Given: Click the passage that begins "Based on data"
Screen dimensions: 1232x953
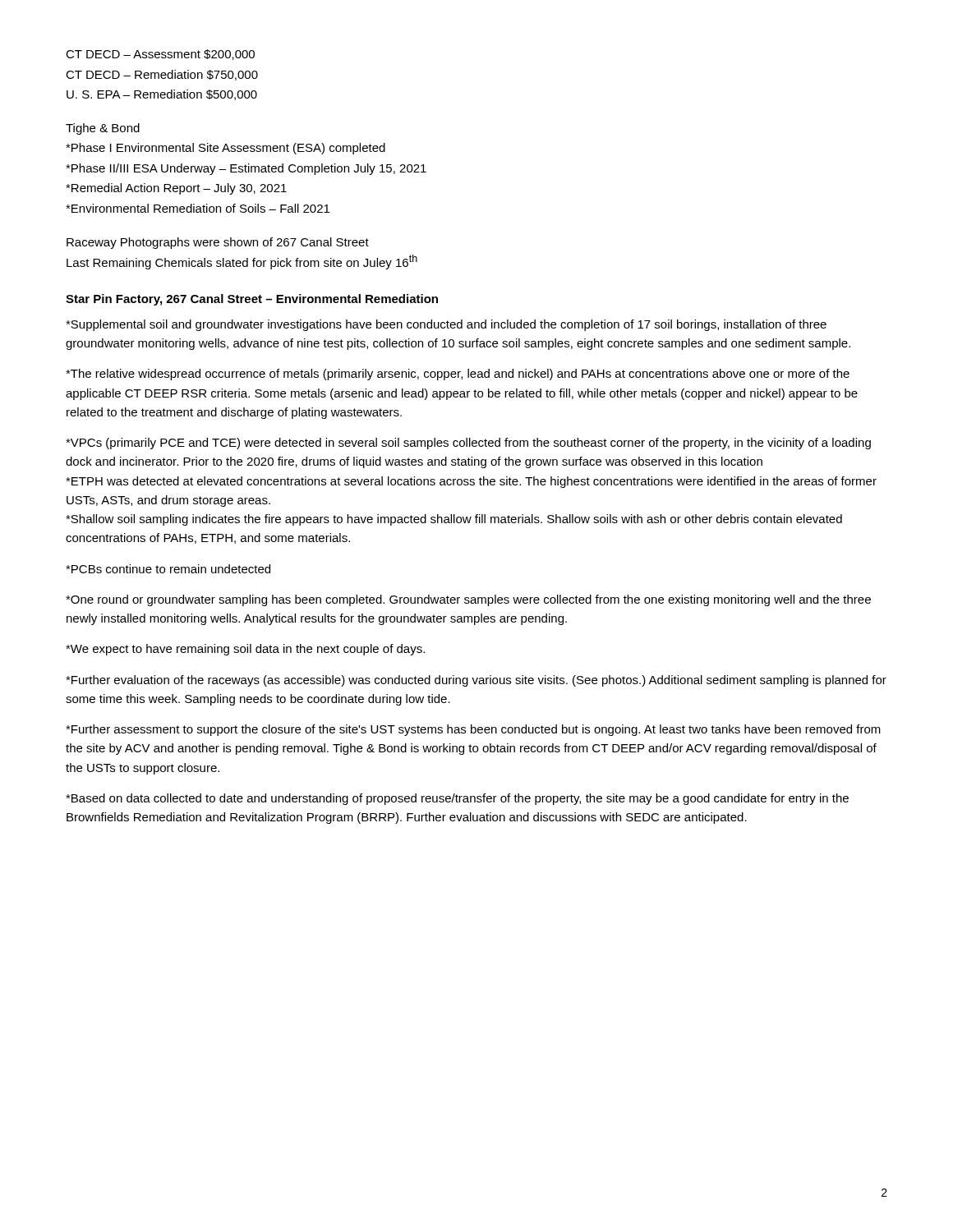Looking at the screenshot, I should pyautogui.click(x=457, y=807).
